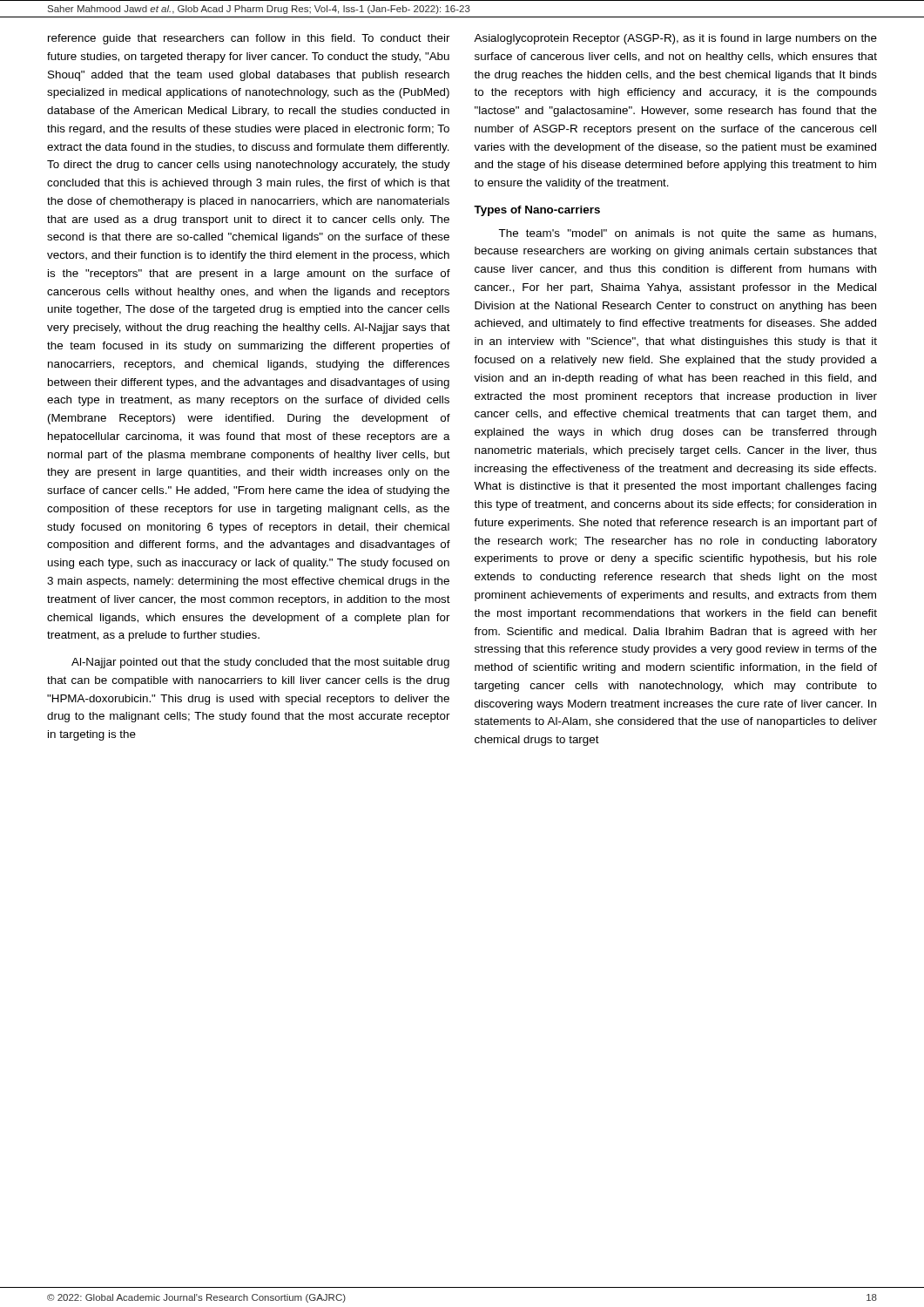The image size is (924, 1307).
Task: Find "Types of Nano-carriers" on this page
Action: click(x=537, y=210)
